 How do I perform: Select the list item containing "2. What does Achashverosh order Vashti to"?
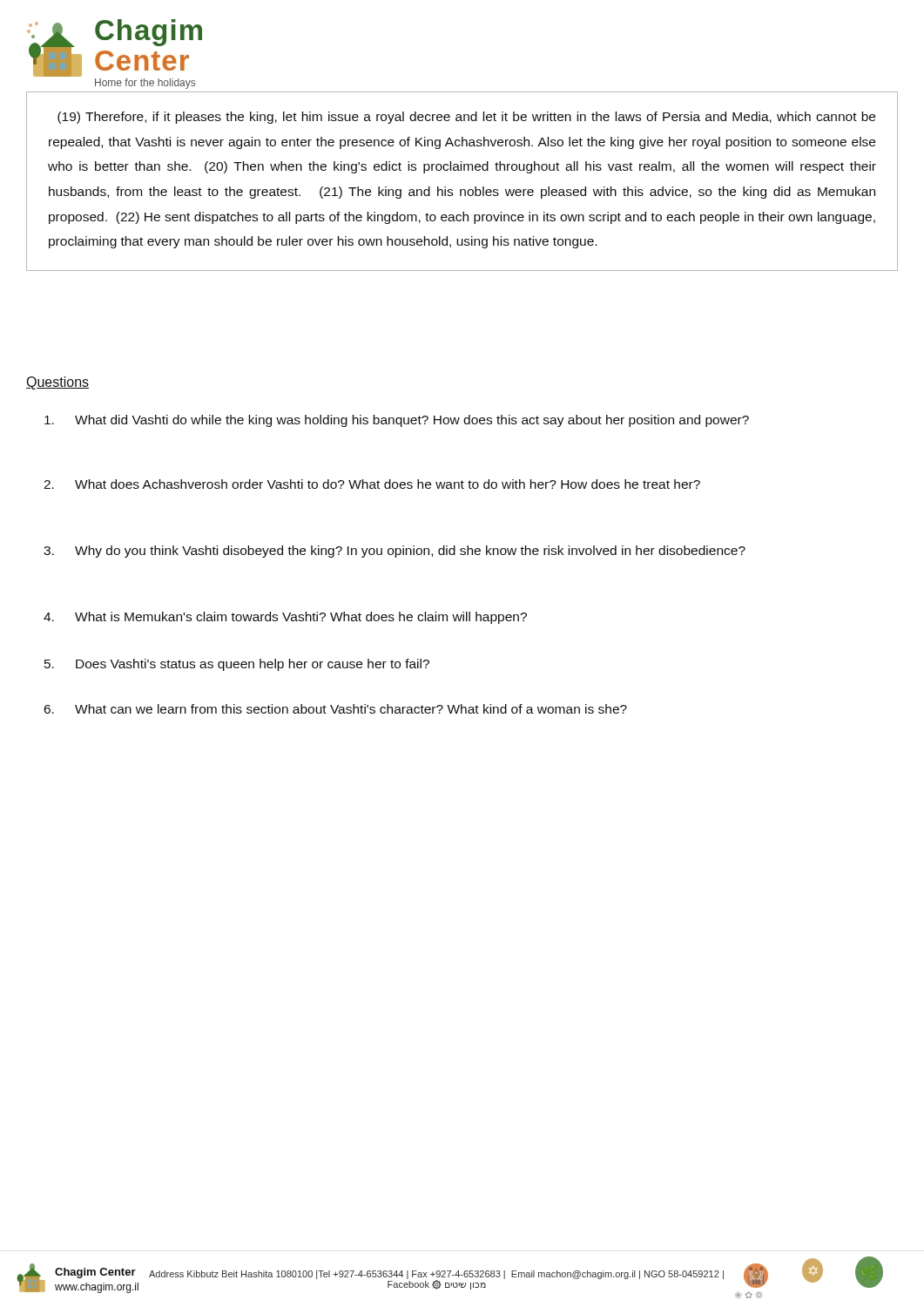pos(363,484)
